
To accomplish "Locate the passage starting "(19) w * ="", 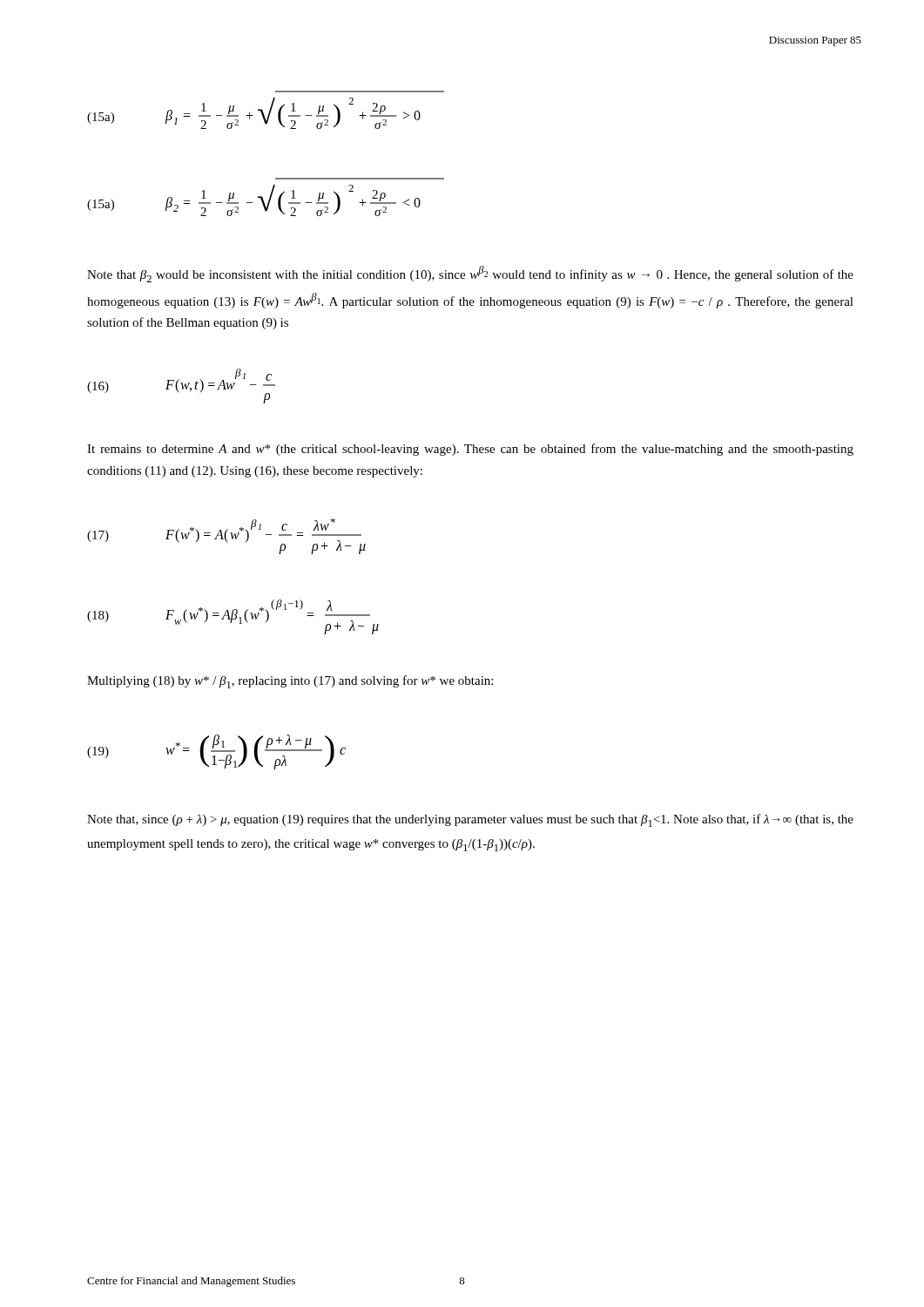I will (x=216, y=752).
